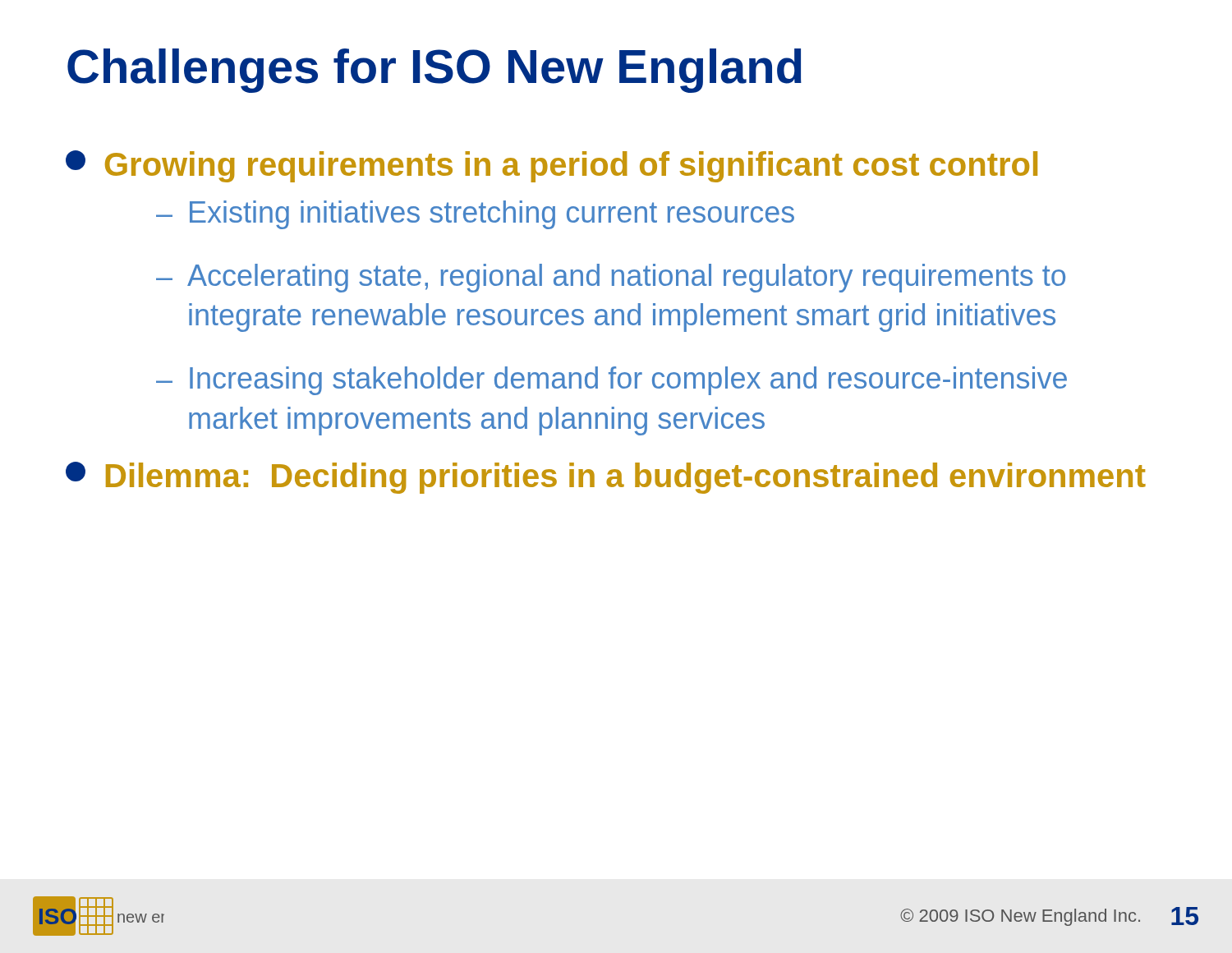Select the title

tap(435, 66)
